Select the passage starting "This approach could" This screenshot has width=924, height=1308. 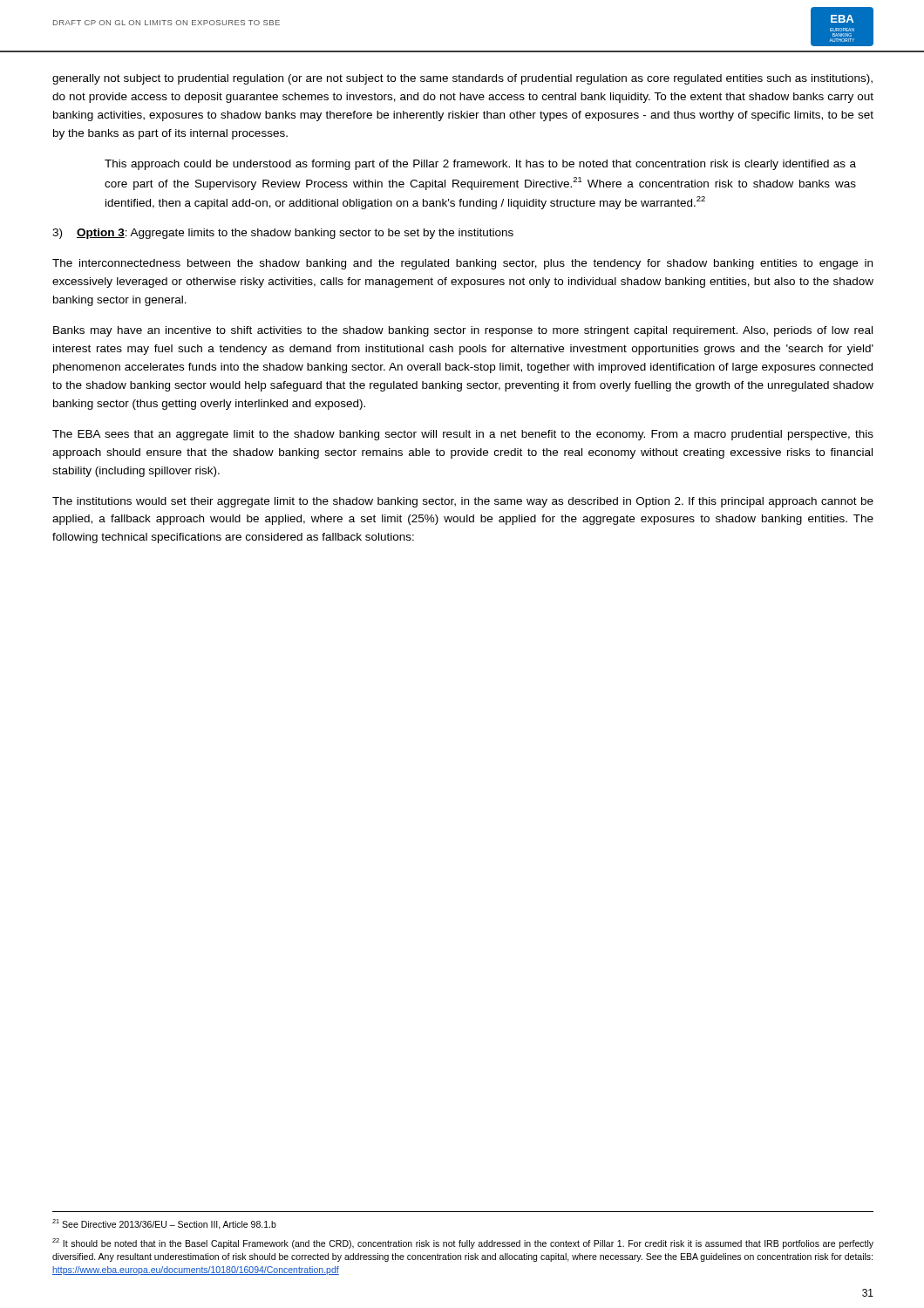(x=480, y=183)
